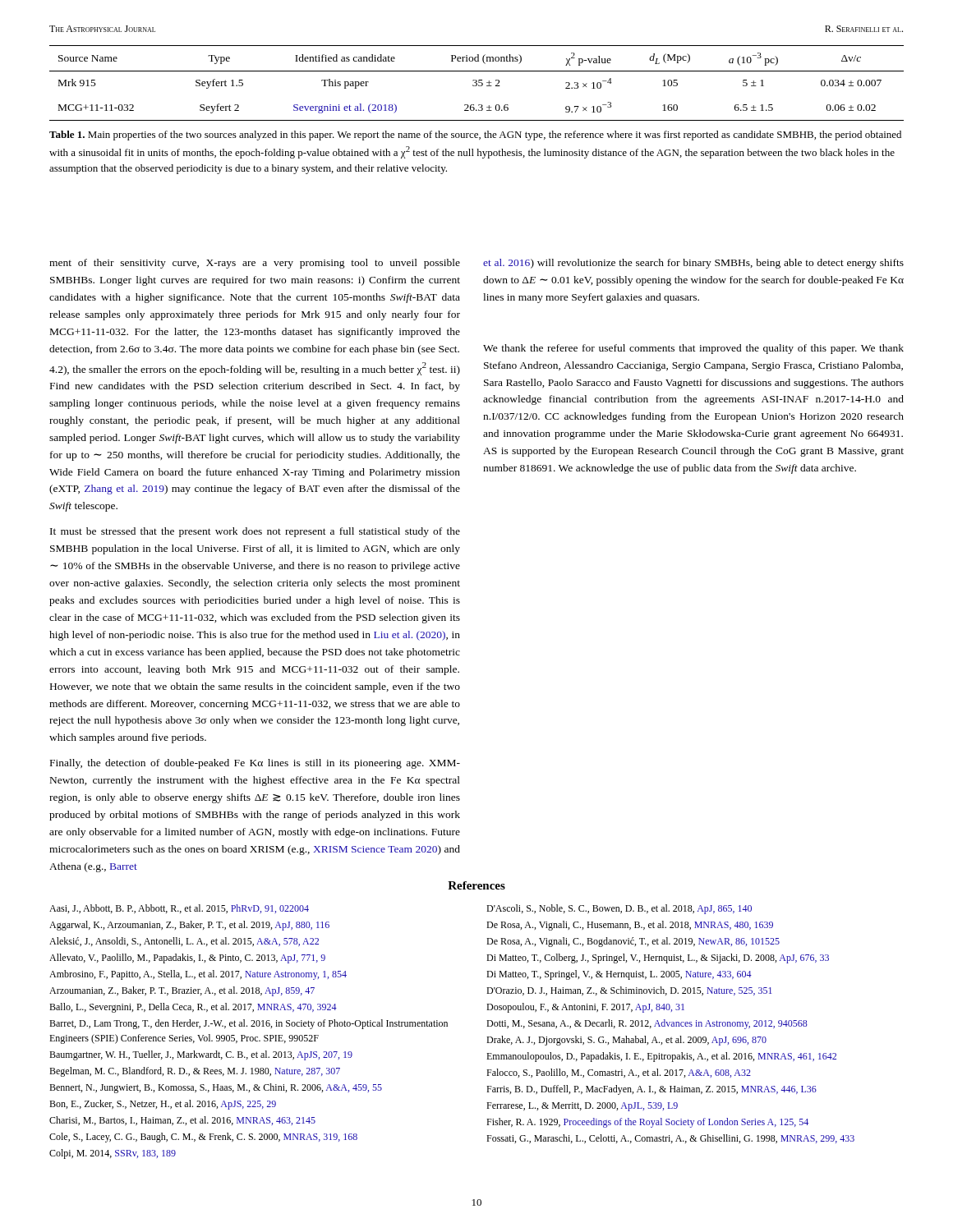Find the list item with the text "Barret, D., Lam Trong, T.,"
Image resolution: width=953 pixels, height=1232 pixels.
tap(249, 1031)
